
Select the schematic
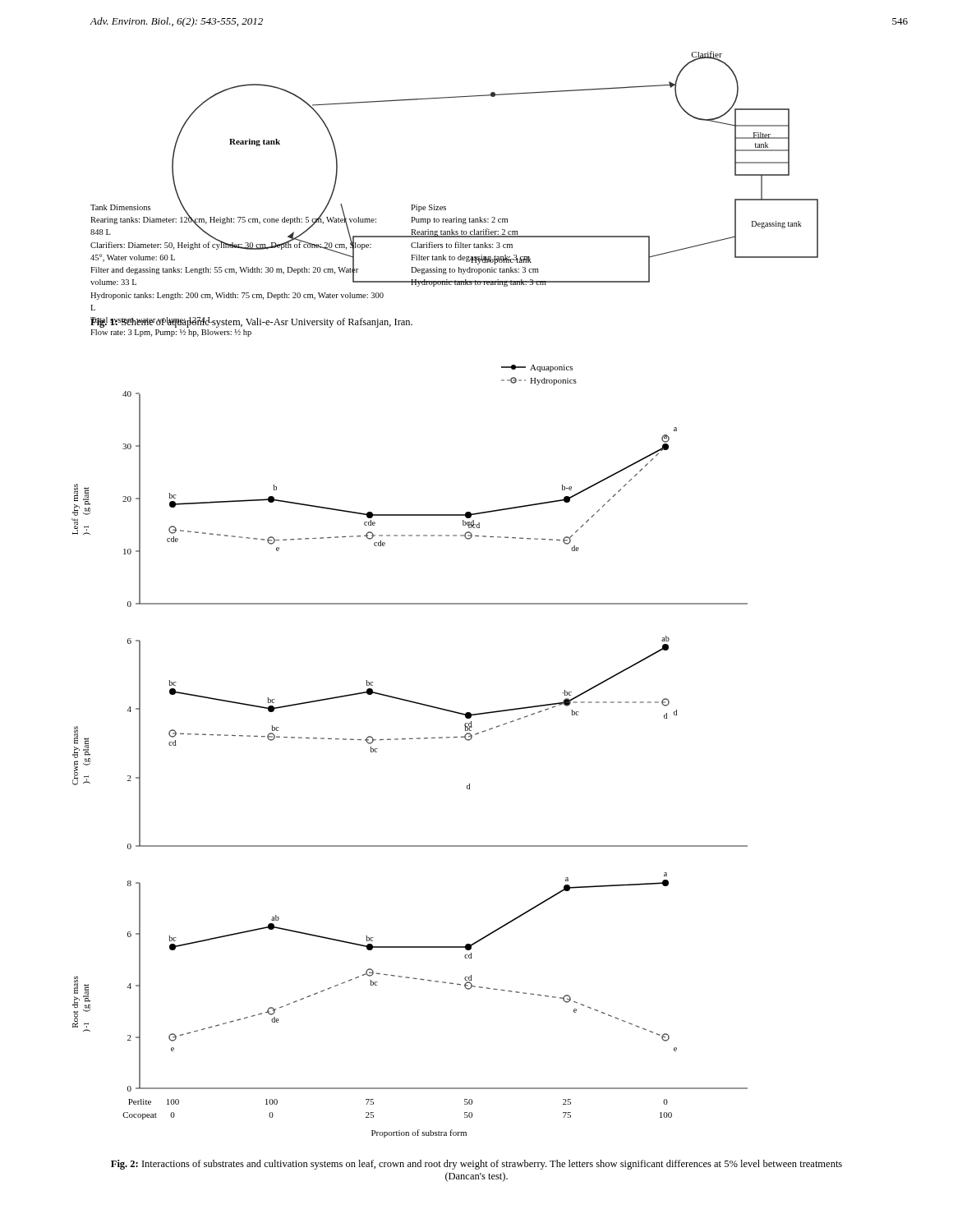coord(476,167)
